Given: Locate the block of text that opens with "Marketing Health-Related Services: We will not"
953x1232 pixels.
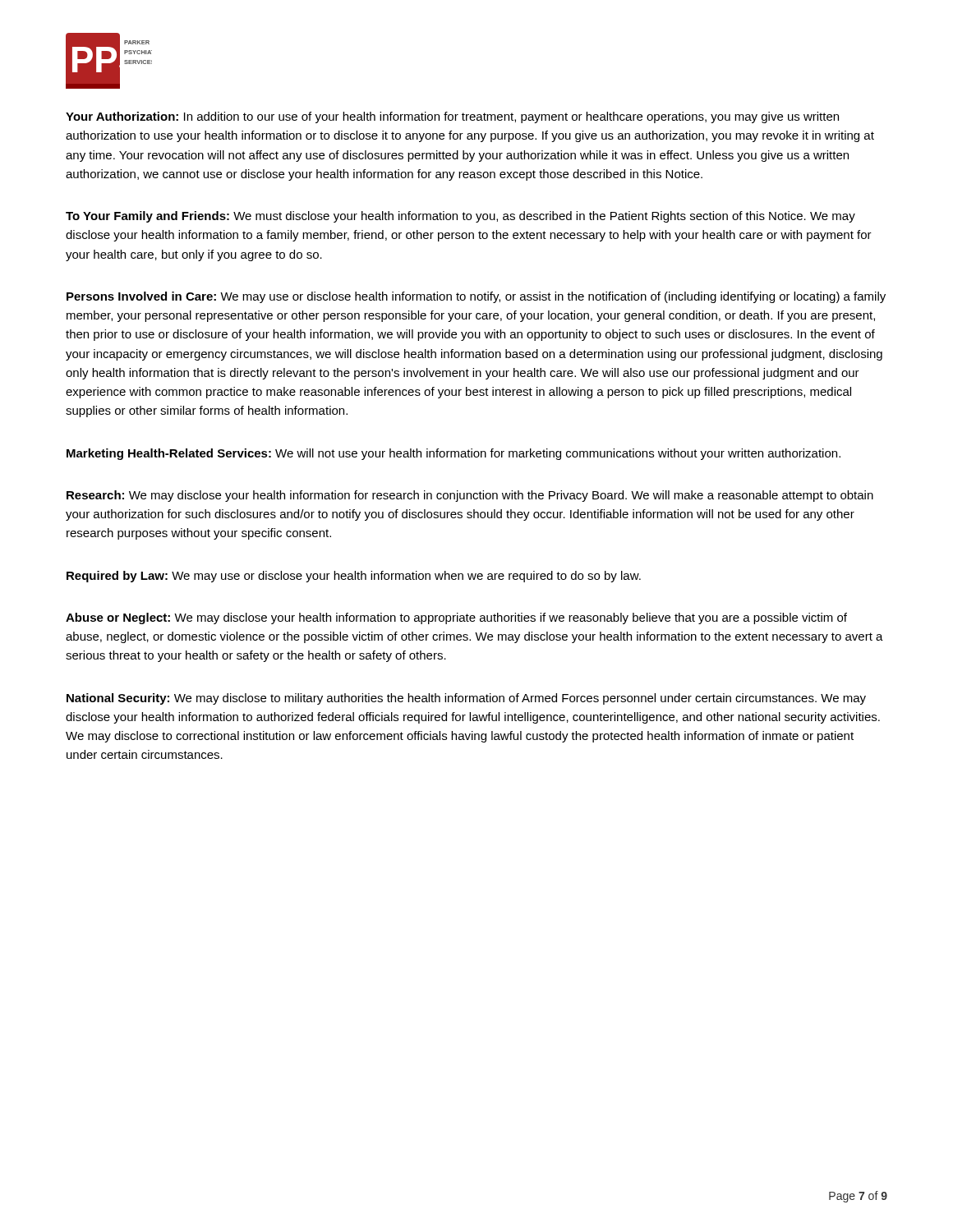Looking at the screenshot, I should (x=454, y=453).
